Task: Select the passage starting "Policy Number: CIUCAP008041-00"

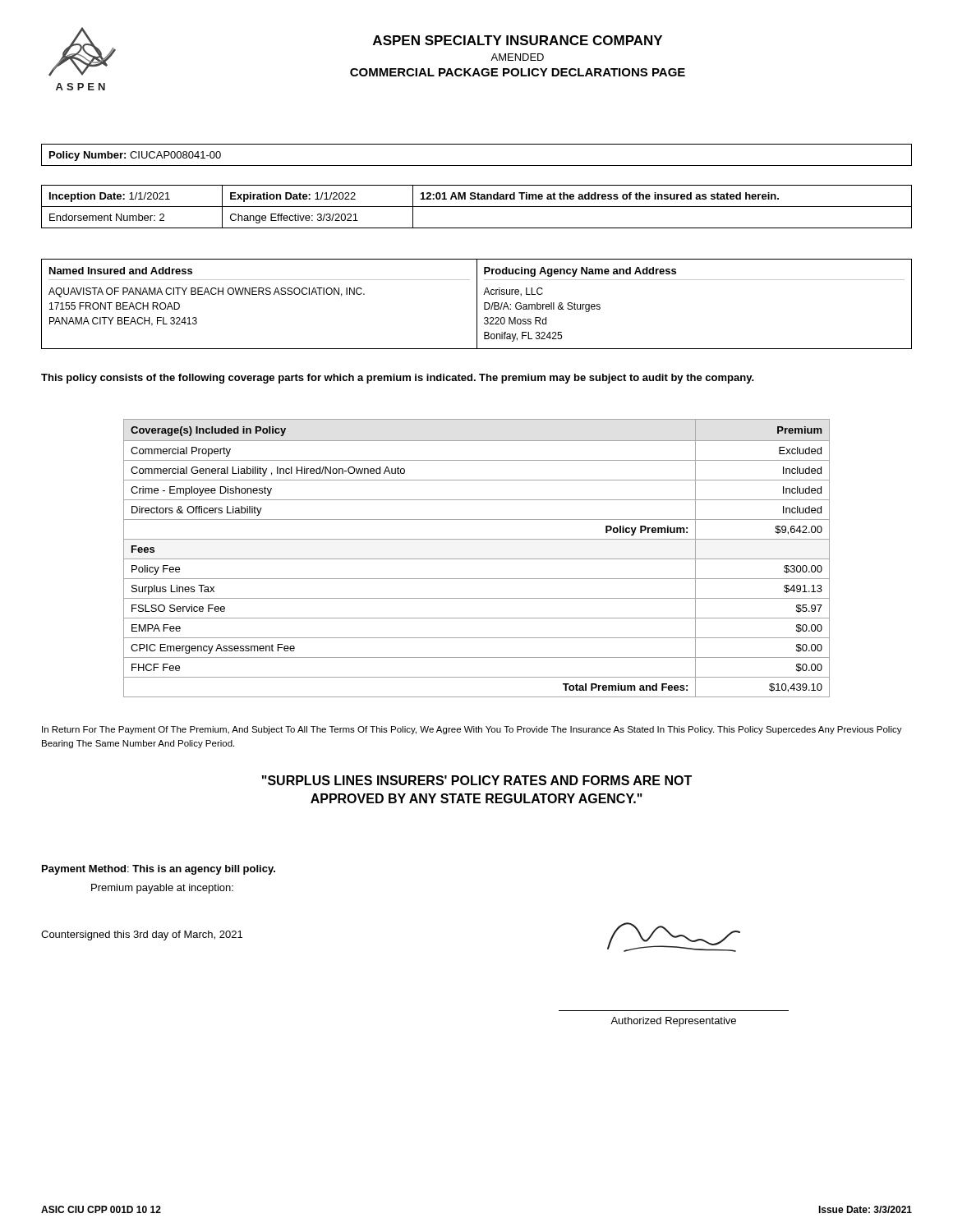Action: click(135, 155)
